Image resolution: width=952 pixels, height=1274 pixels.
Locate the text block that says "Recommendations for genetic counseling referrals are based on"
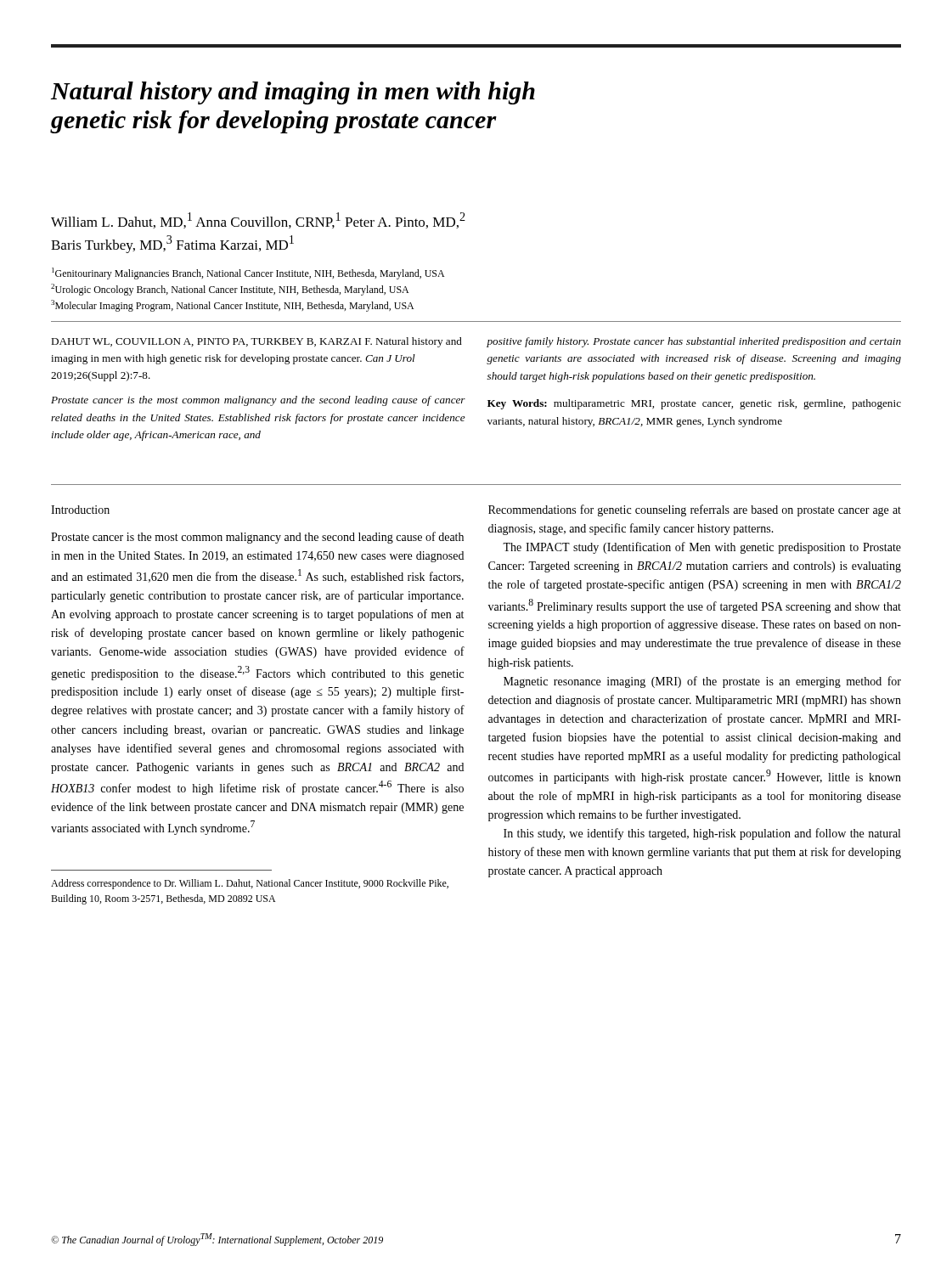click(x=694, y=691)
